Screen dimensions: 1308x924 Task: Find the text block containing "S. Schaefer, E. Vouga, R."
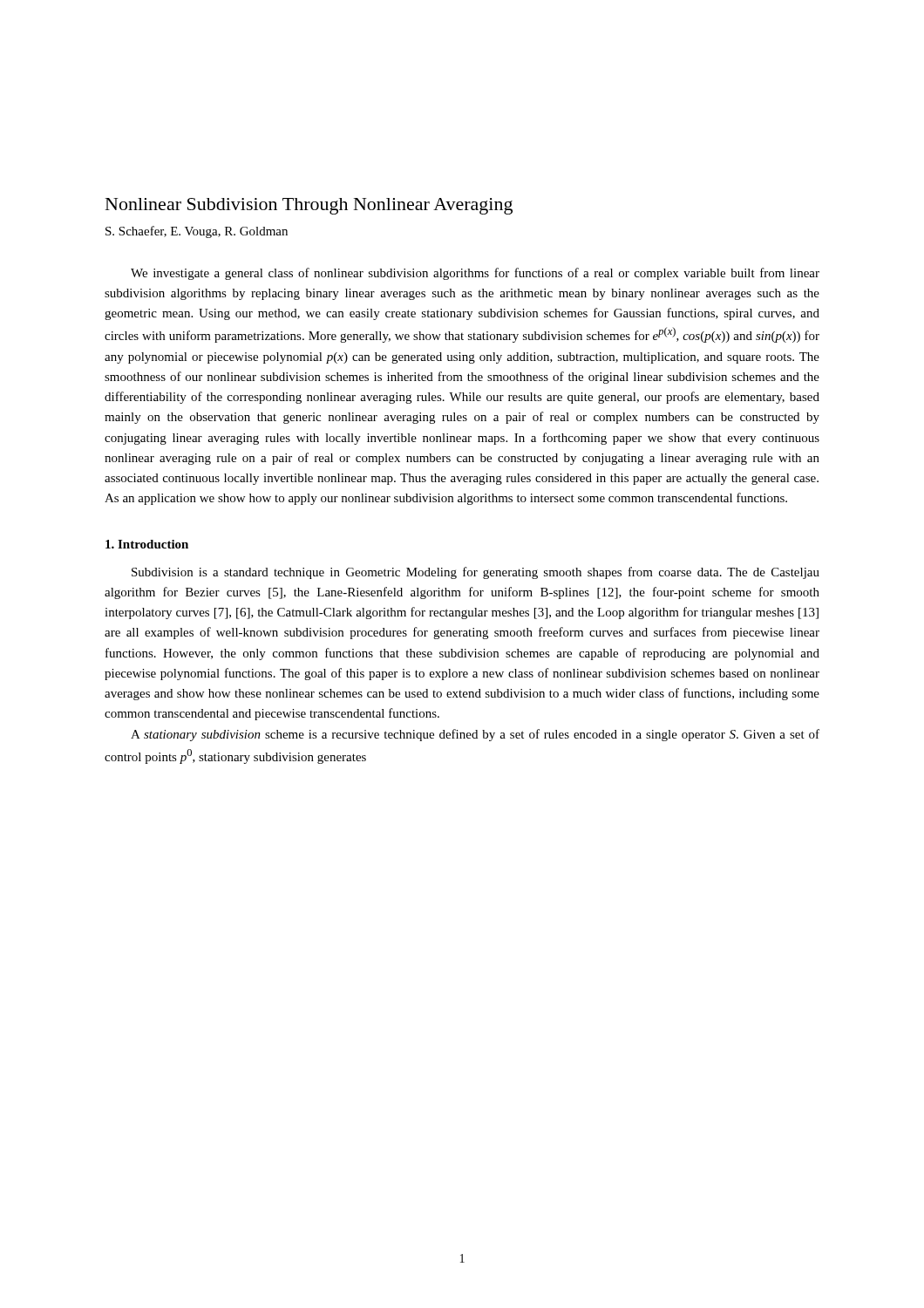(x=196, y=231)
